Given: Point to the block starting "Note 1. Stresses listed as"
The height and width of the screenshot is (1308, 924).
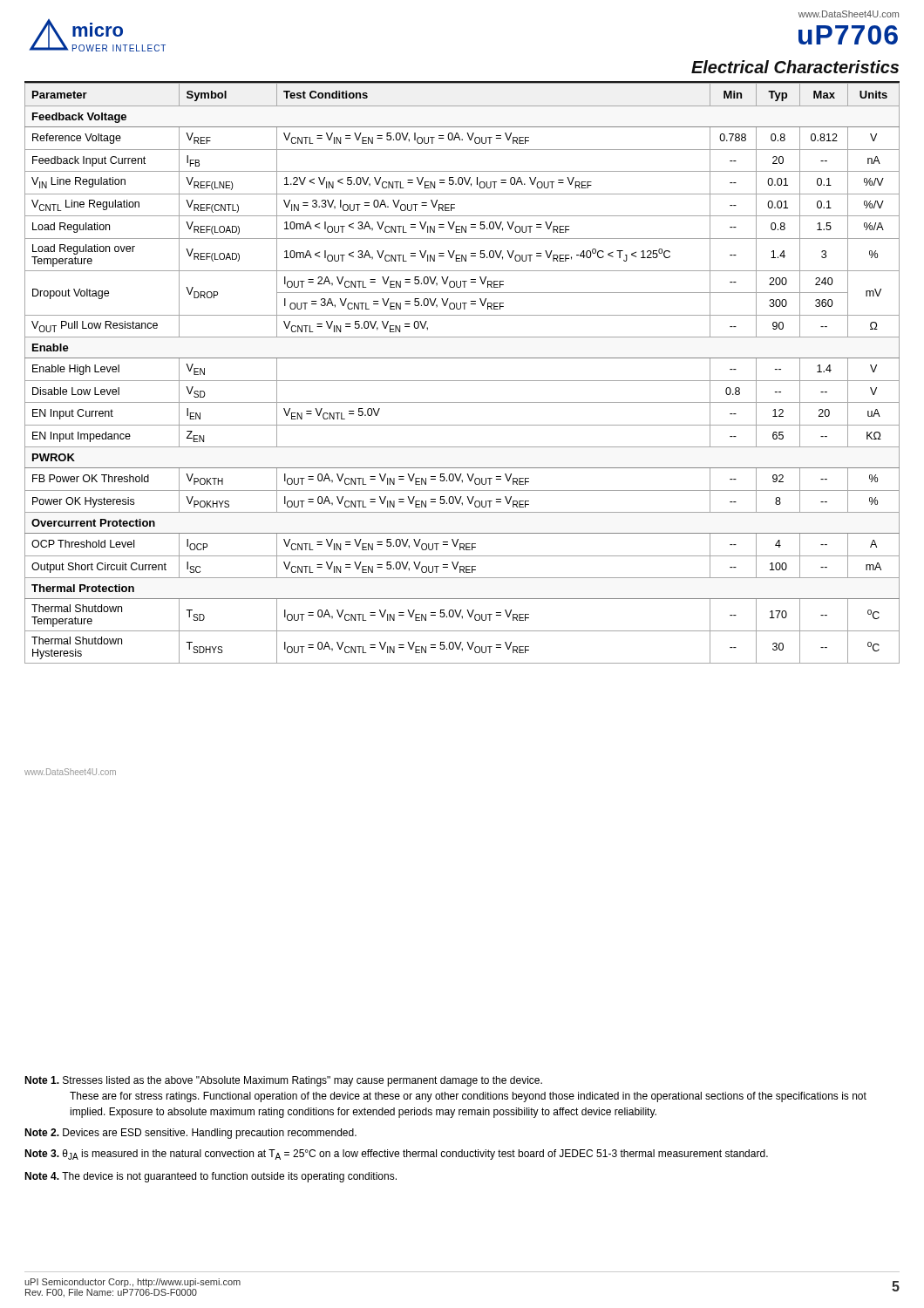Looking at the screenshot, I should 462,1097.
